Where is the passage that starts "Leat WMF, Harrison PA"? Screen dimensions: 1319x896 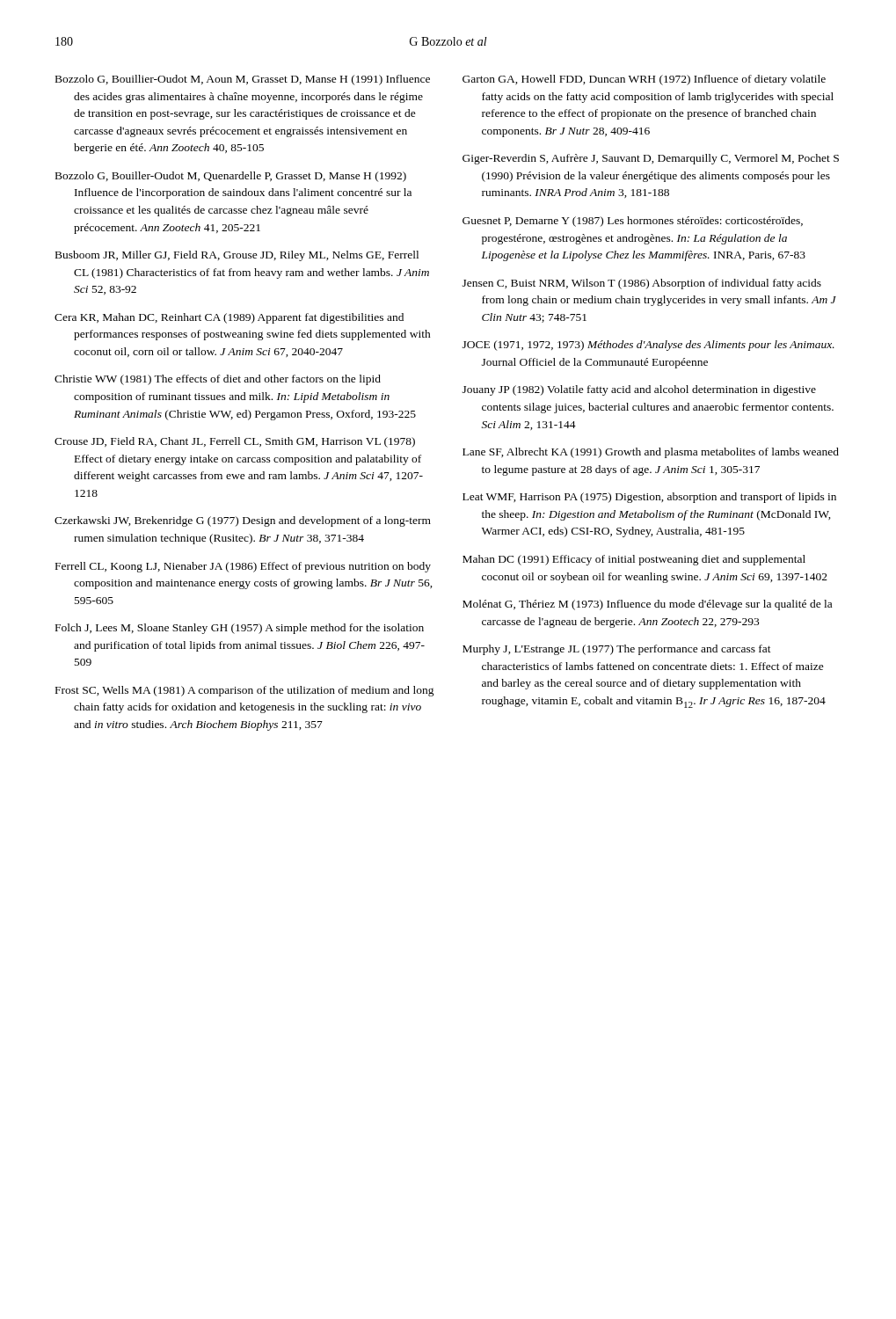649,514
